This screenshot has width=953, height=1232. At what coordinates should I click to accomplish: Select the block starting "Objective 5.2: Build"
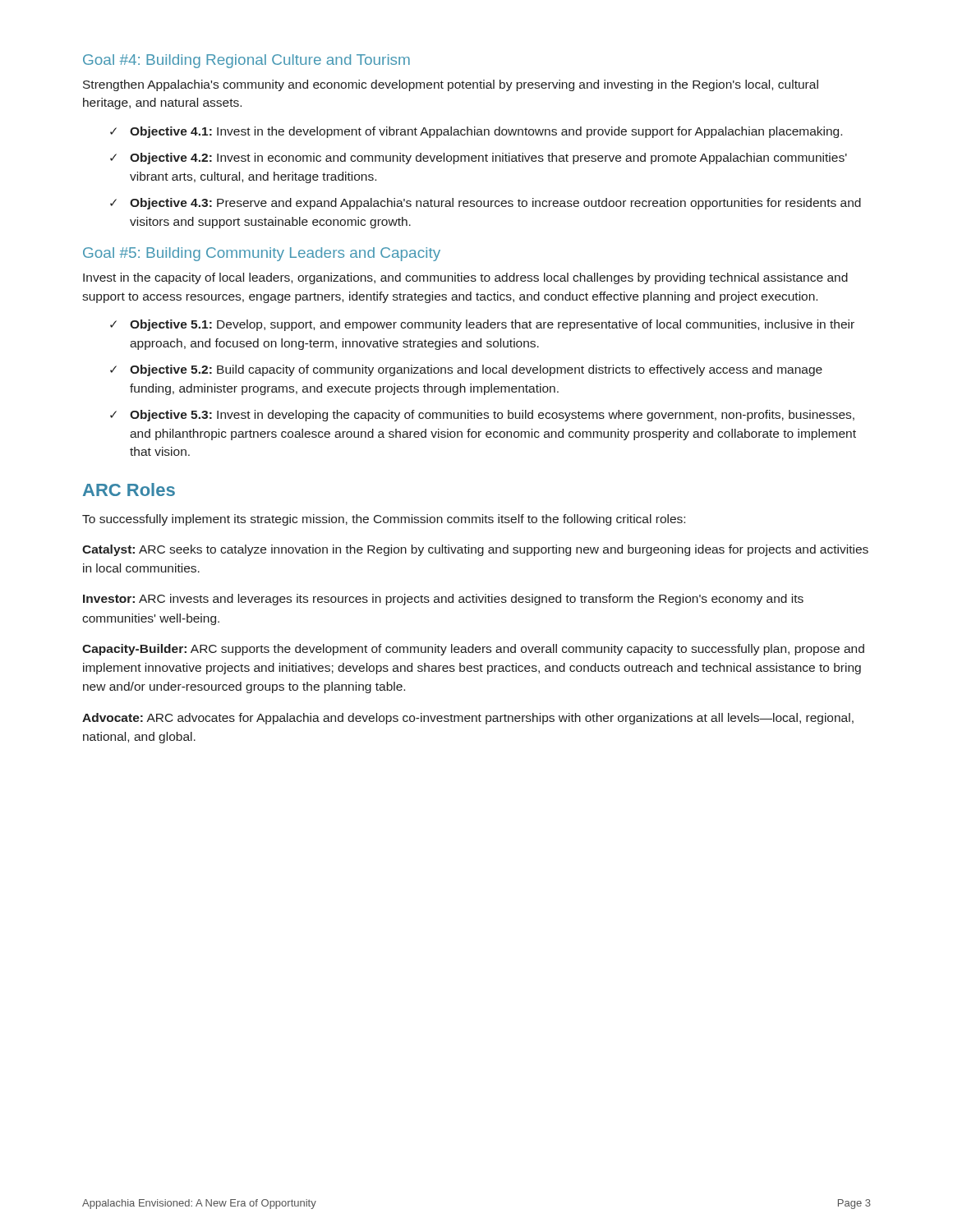coord(476,379)
